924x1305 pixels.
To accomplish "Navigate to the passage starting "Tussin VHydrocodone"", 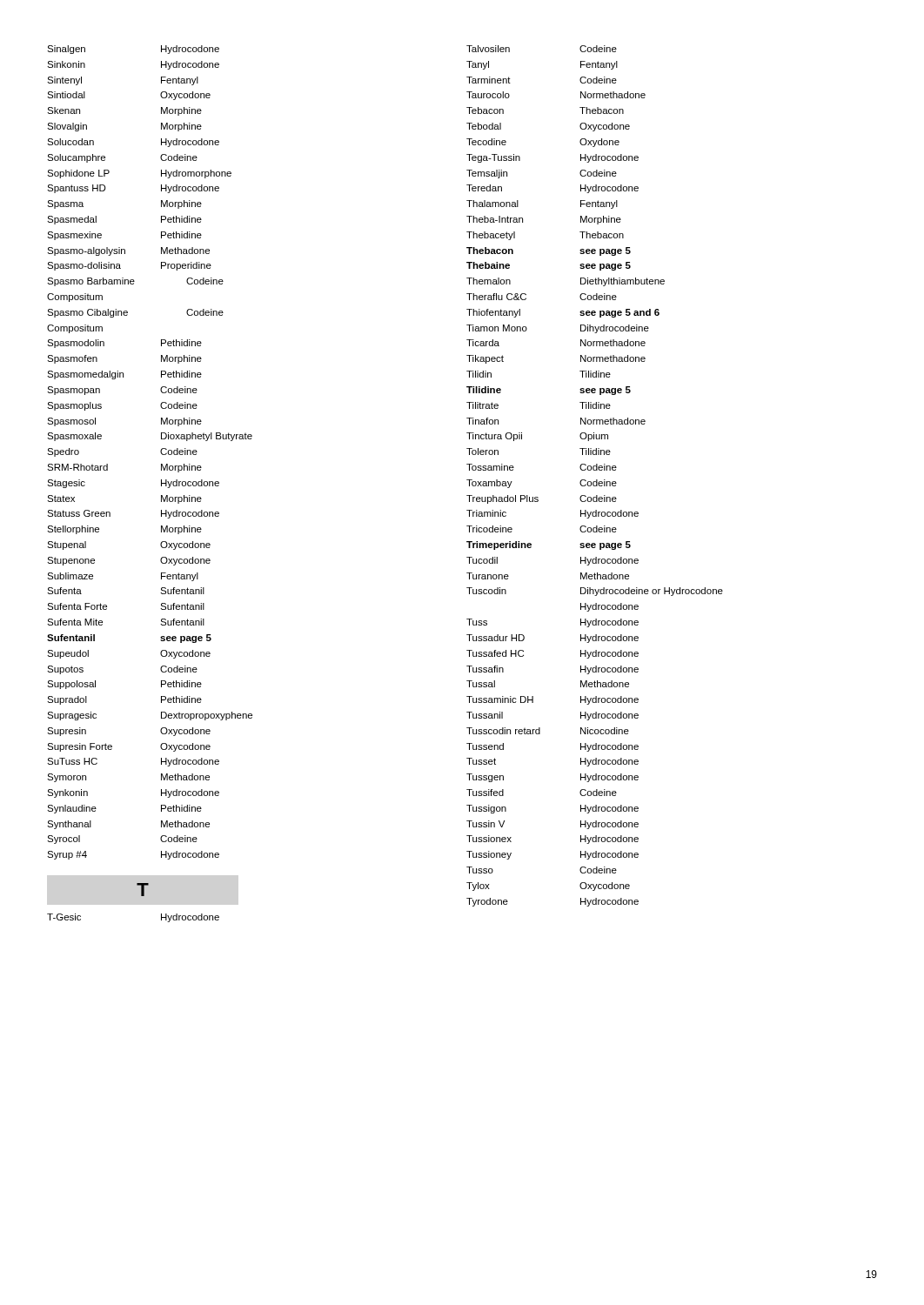I will point(483,824).
